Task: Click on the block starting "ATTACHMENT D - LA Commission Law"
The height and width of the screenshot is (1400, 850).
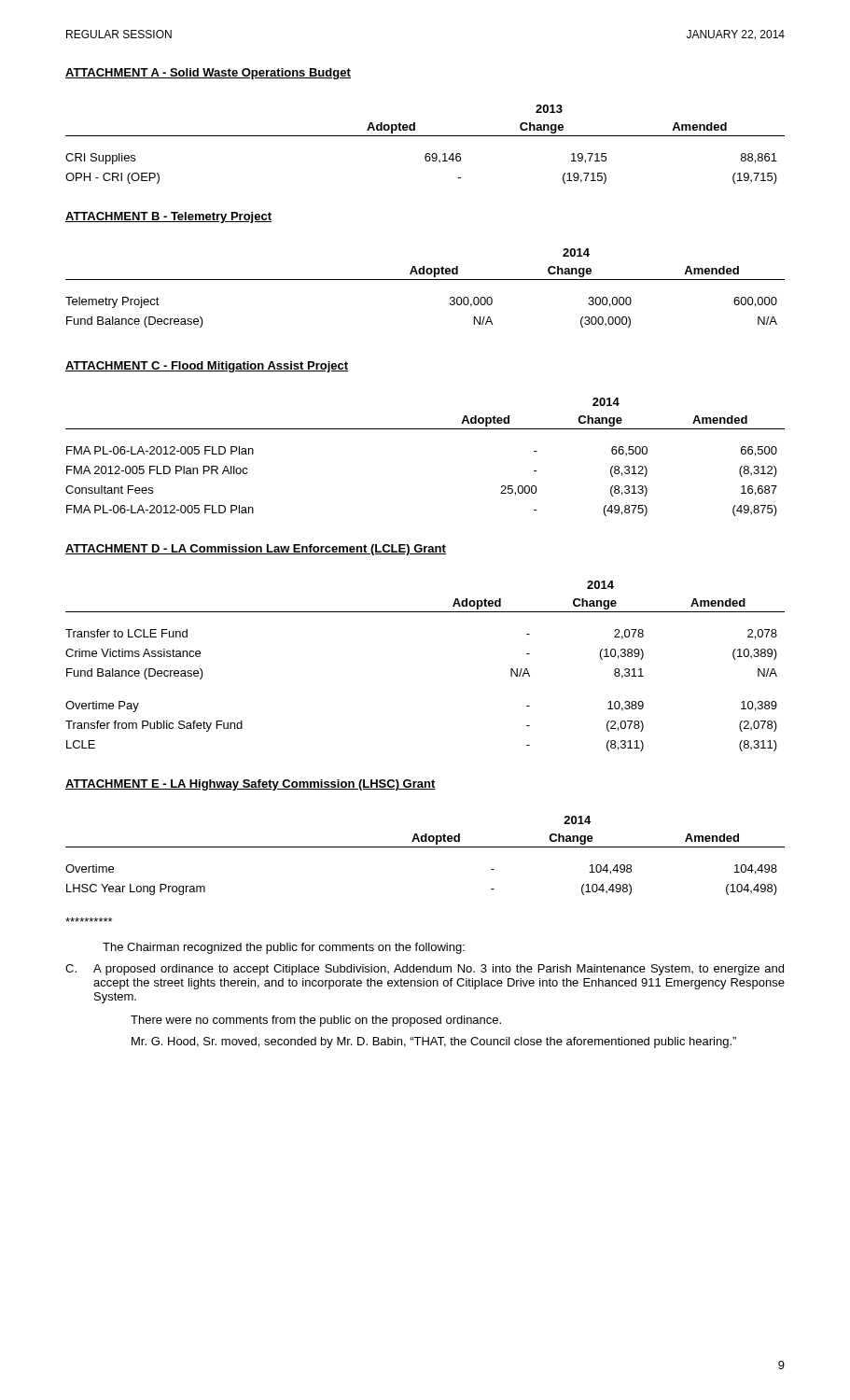Action: coord(425,548)
